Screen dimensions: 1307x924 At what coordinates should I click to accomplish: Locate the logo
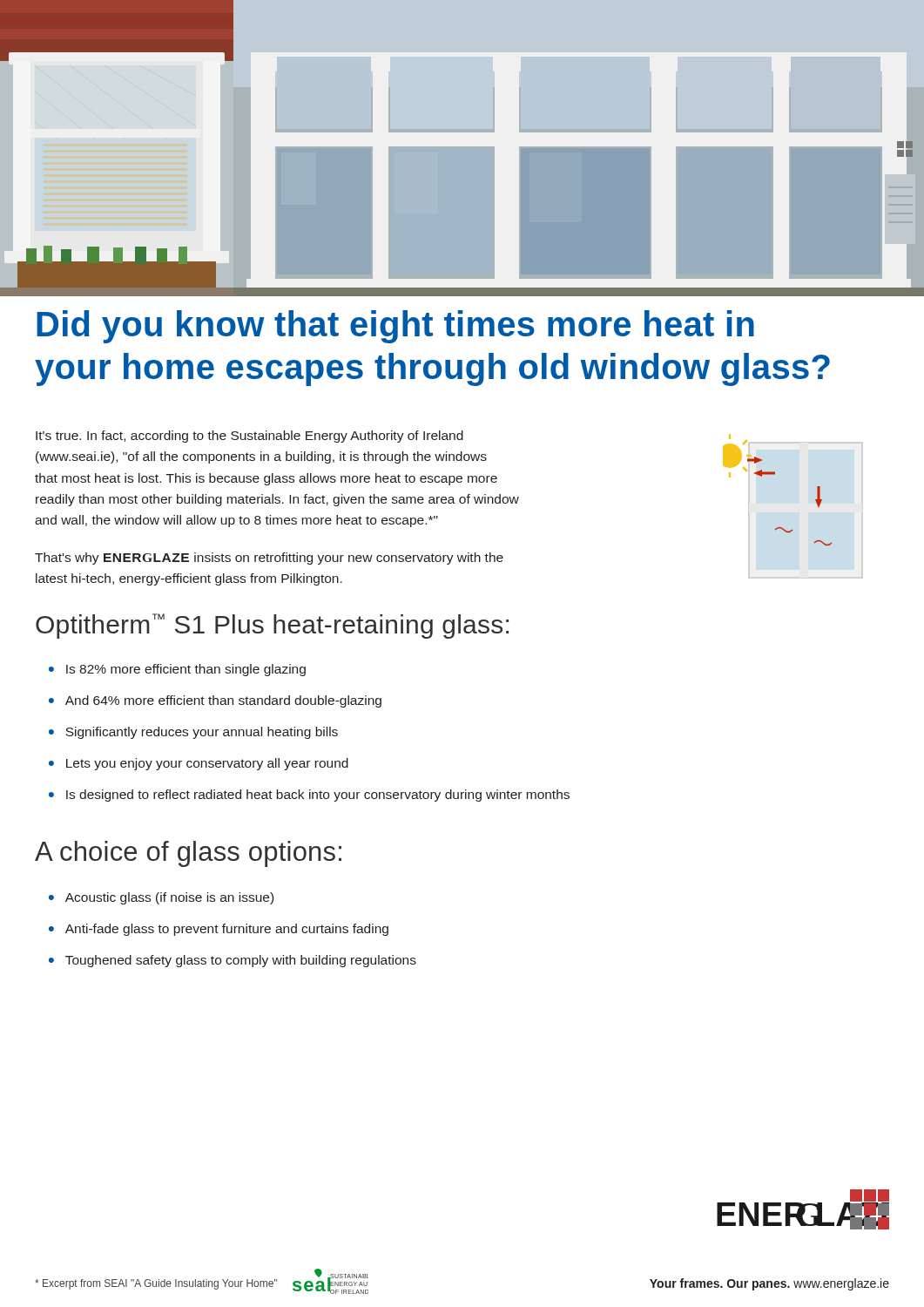[x=802, y=1222]
